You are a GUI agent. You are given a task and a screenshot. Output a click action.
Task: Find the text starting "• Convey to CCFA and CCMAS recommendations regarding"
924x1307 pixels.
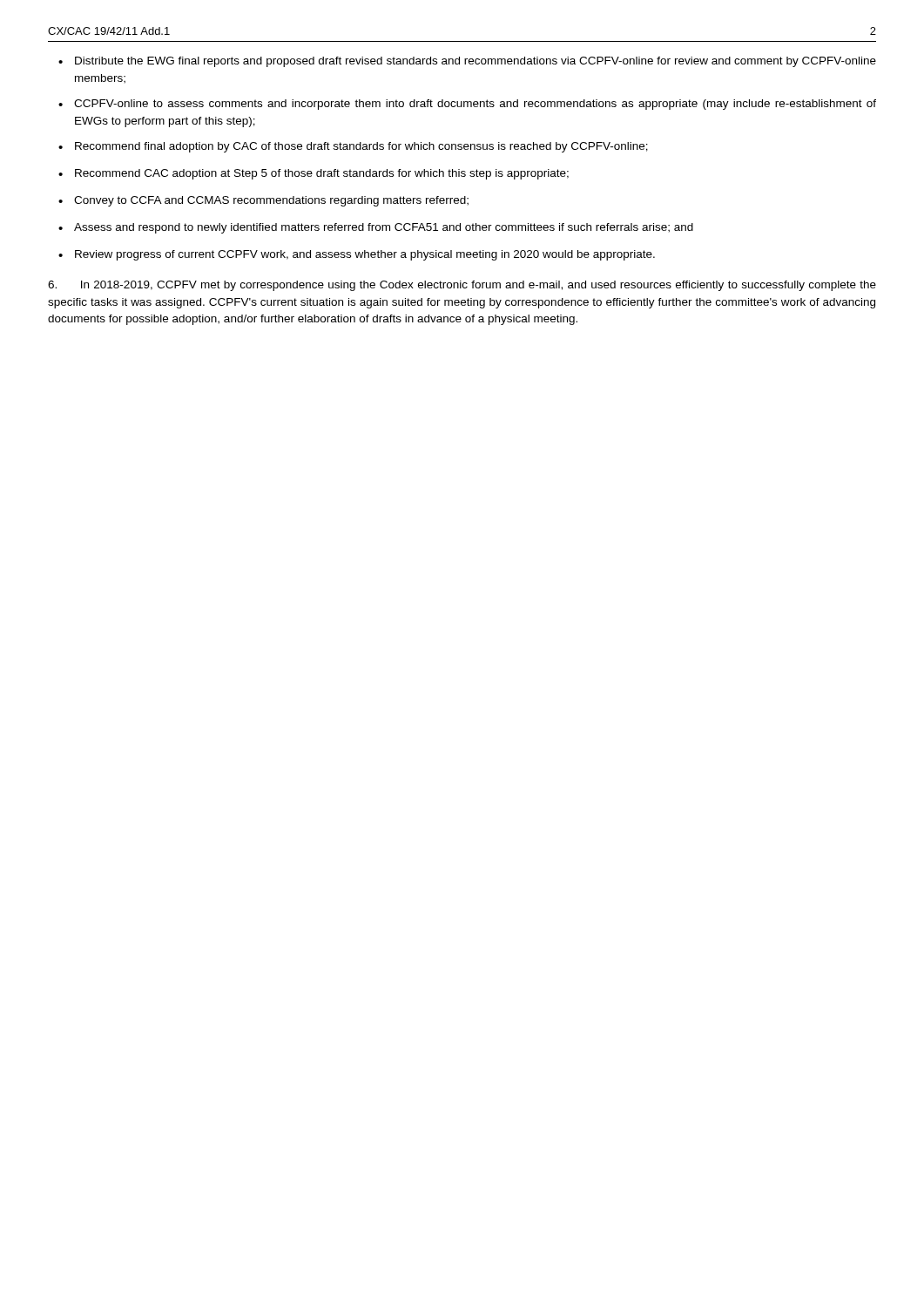[x=467, y=201]
